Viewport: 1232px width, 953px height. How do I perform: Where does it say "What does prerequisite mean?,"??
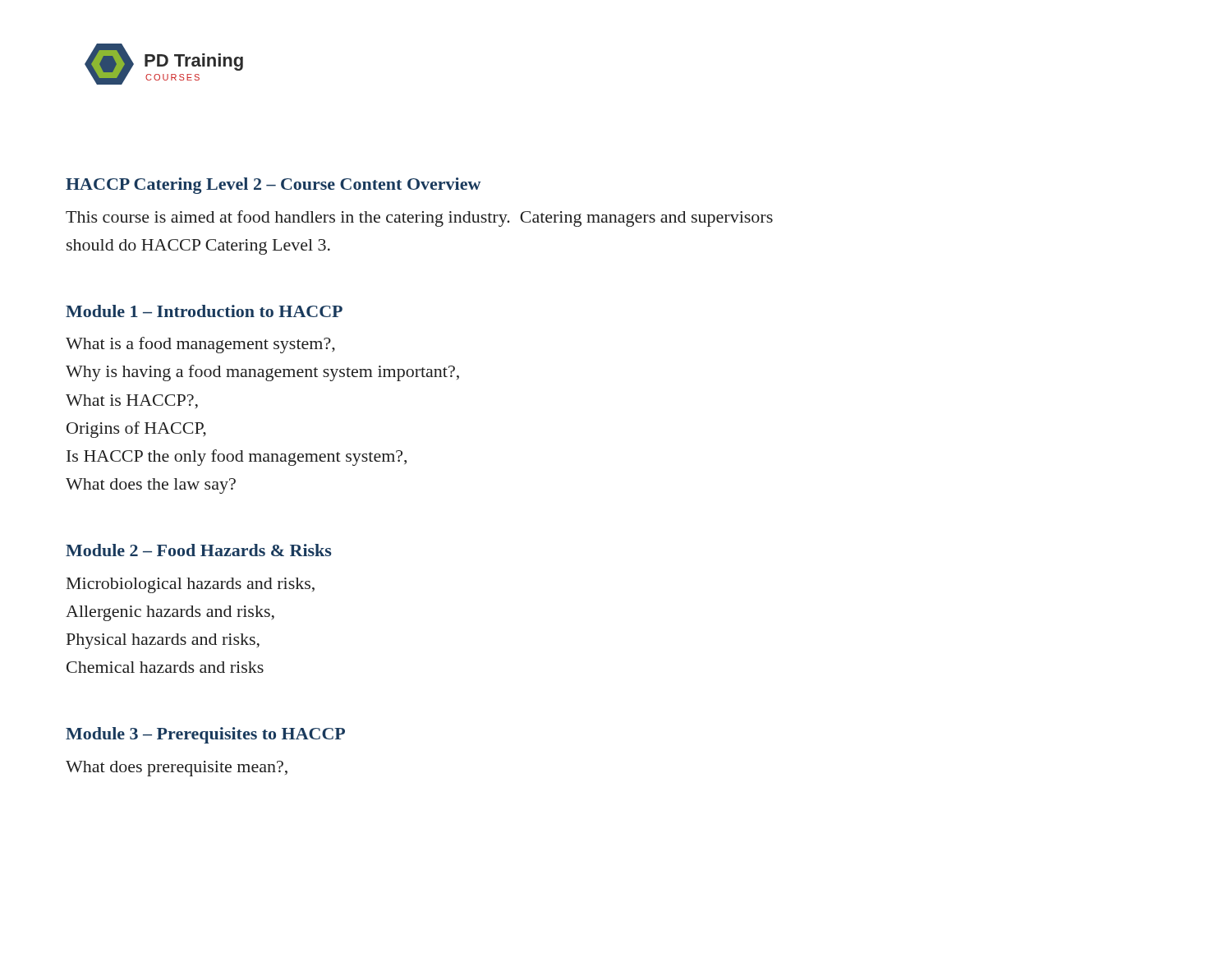(177, 766)
